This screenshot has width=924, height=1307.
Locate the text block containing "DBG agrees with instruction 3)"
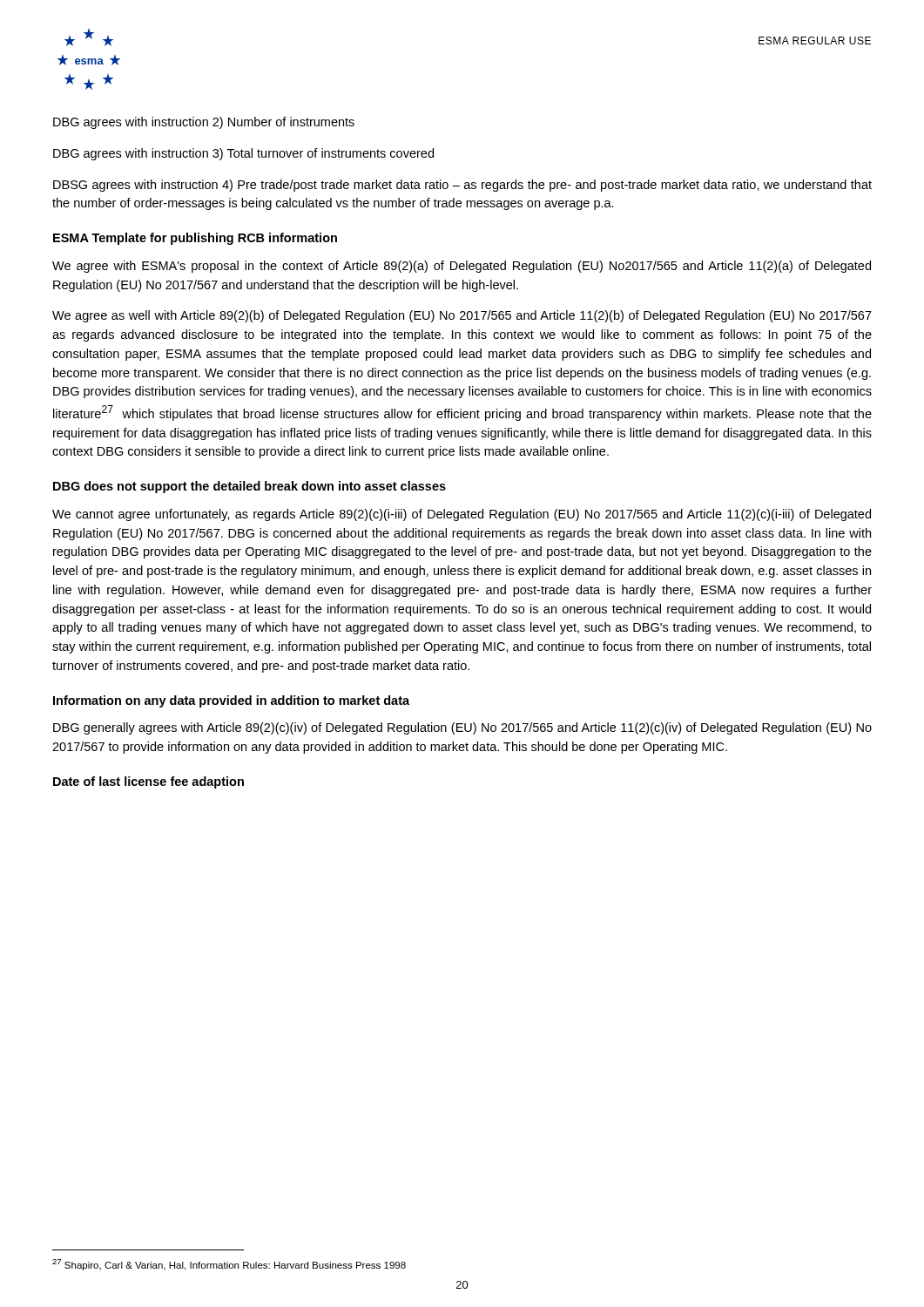pos(243,154)
